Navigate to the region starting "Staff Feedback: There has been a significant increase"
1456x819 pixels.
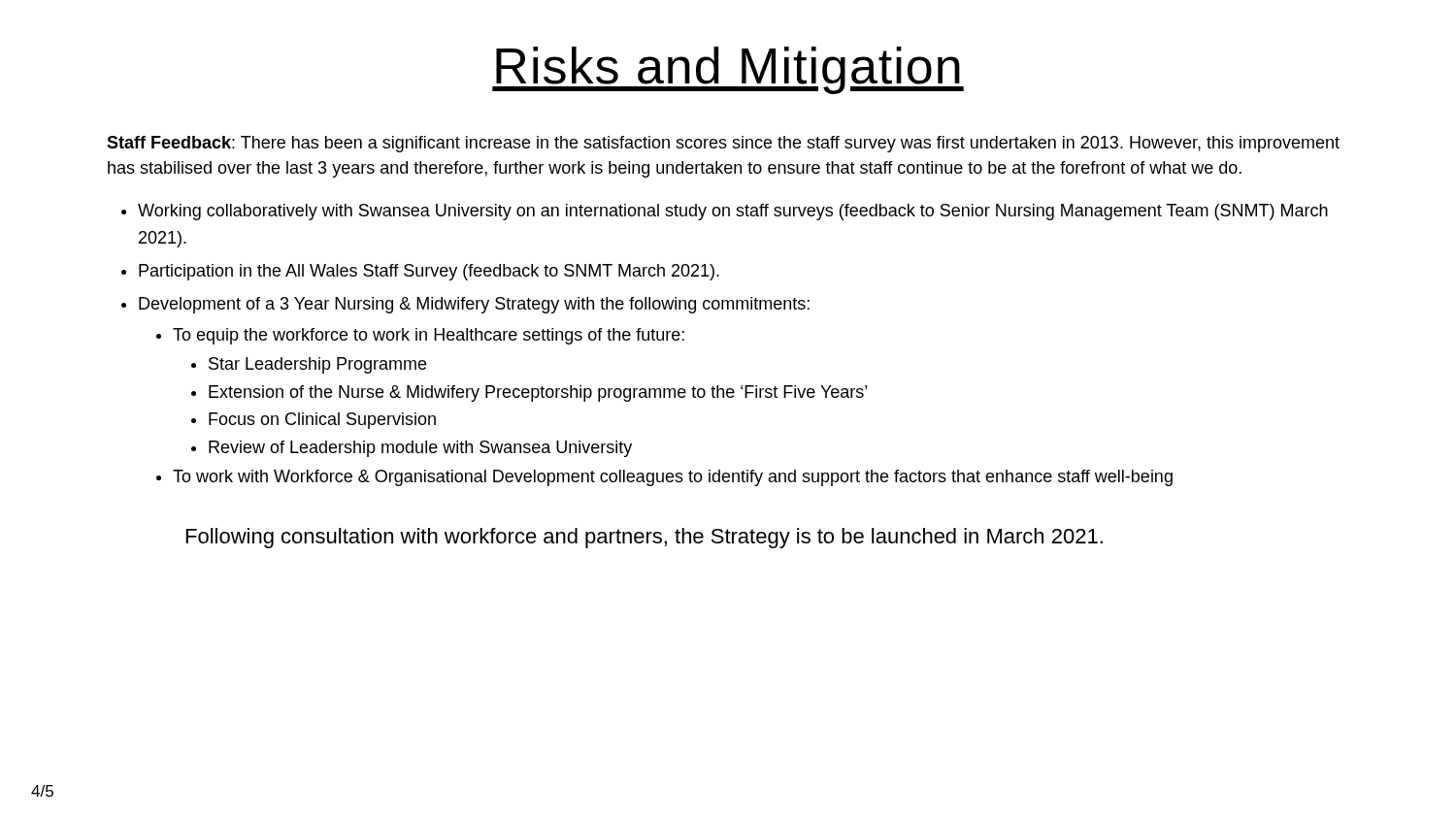[x=723, y=155]
